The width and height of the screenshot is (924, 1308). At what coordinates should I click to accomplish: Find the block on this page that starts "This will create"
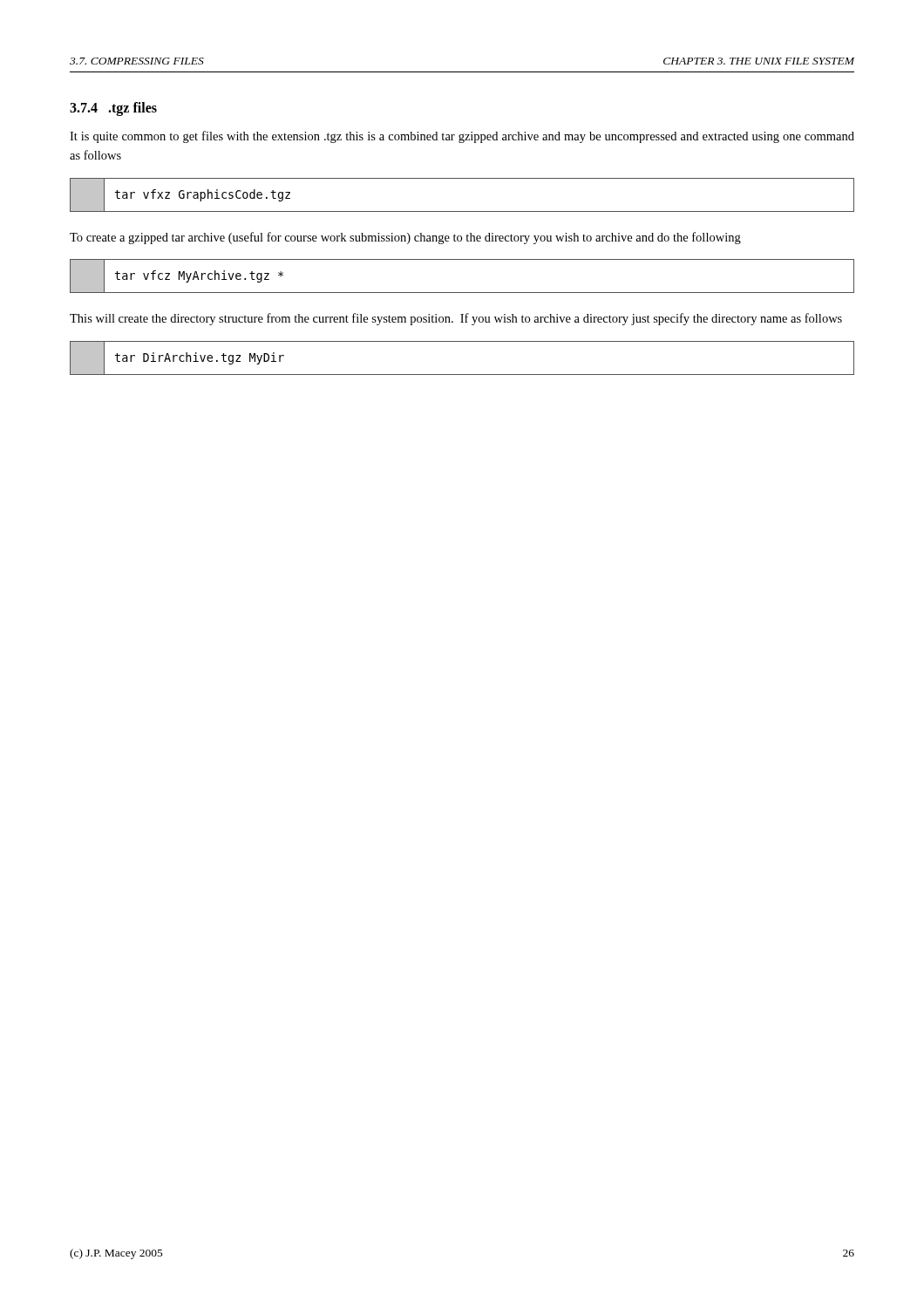456,319
